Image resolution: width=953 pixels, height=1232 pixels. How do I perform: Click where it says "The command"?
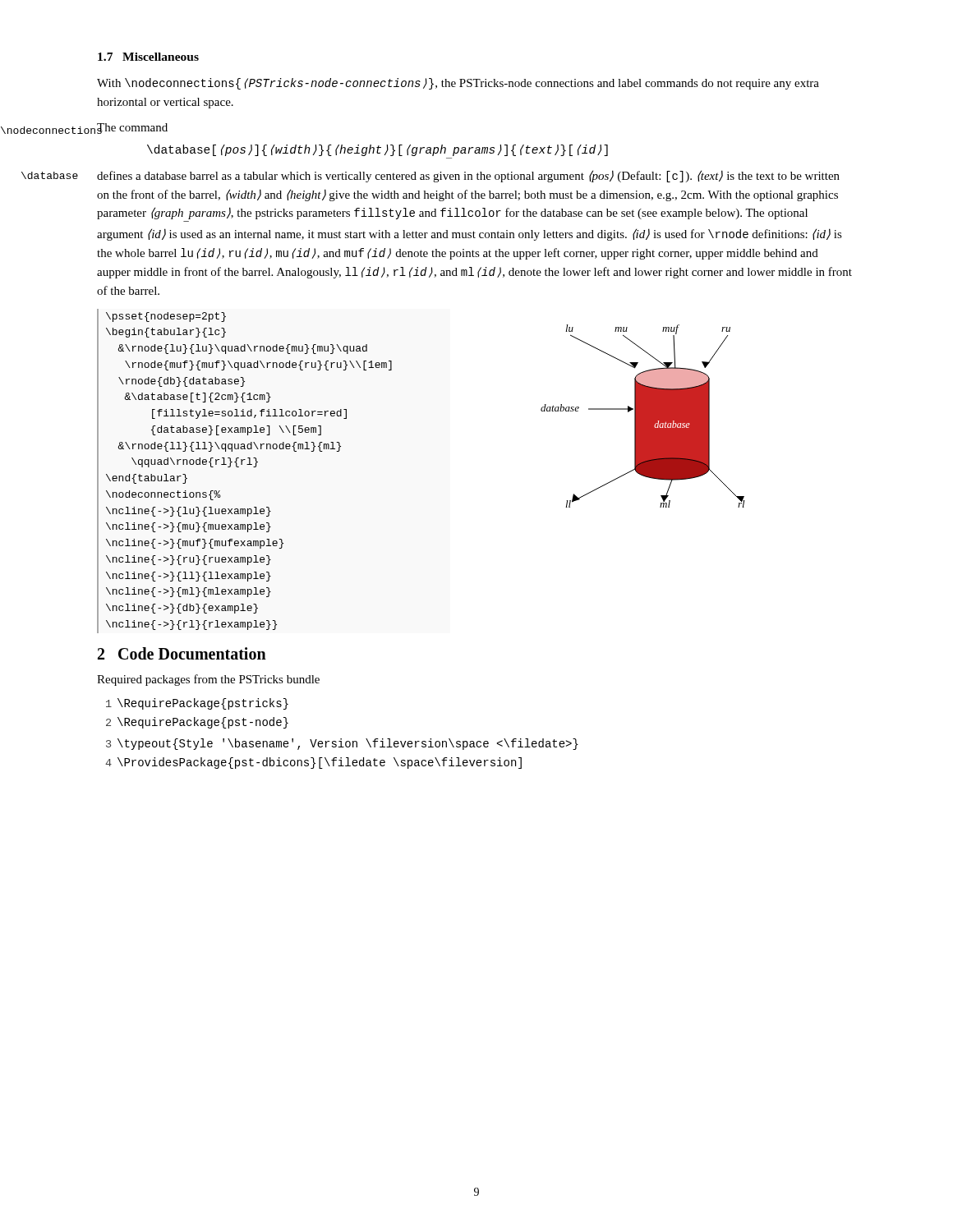(132, 127)
